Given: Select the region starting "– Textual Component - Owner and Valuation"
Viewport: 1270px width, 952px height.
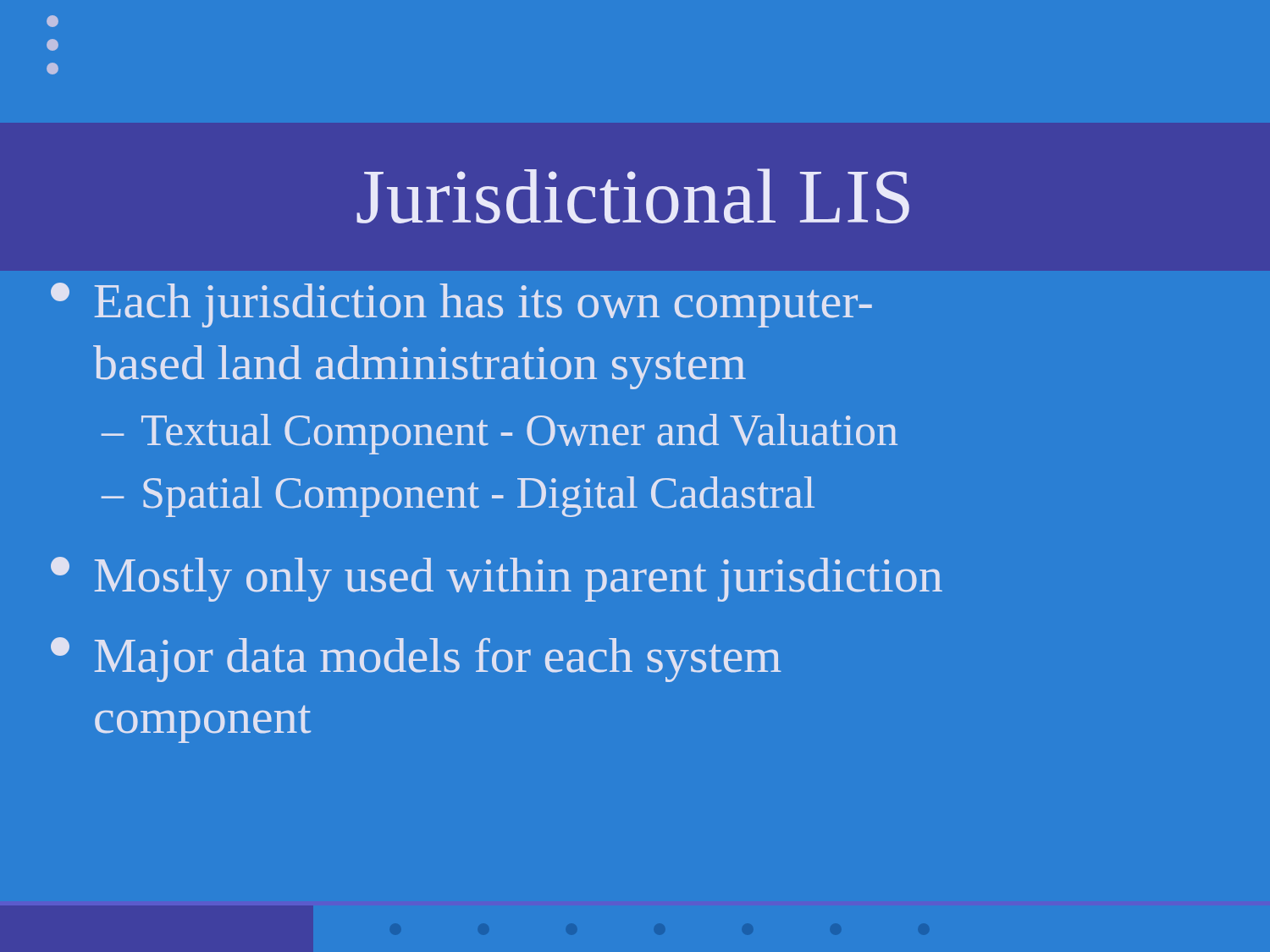Looking at the screenshot, I should pos(500,431).
